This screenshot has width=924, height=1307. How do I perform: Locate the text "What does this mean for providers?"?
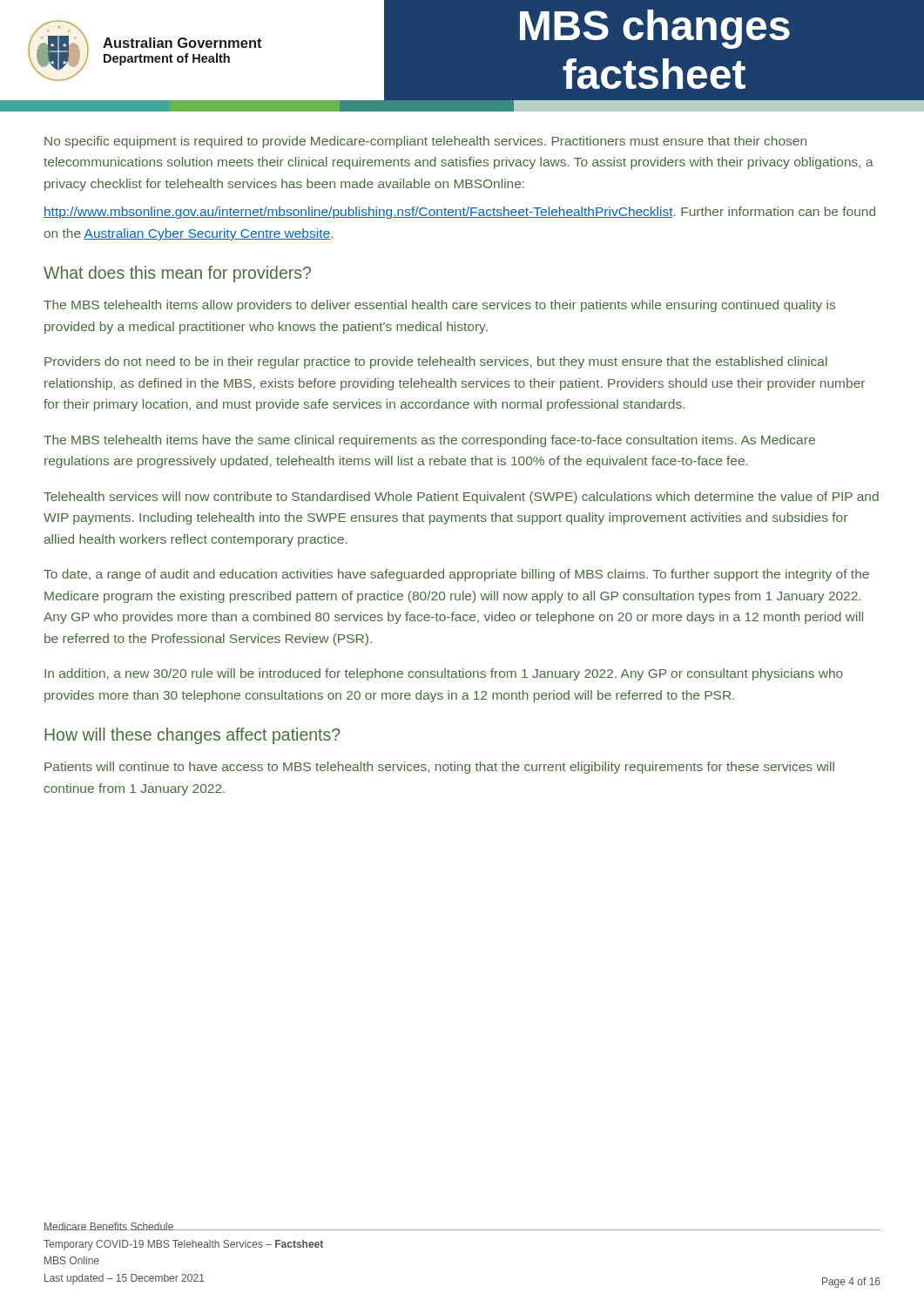[178, 273]
